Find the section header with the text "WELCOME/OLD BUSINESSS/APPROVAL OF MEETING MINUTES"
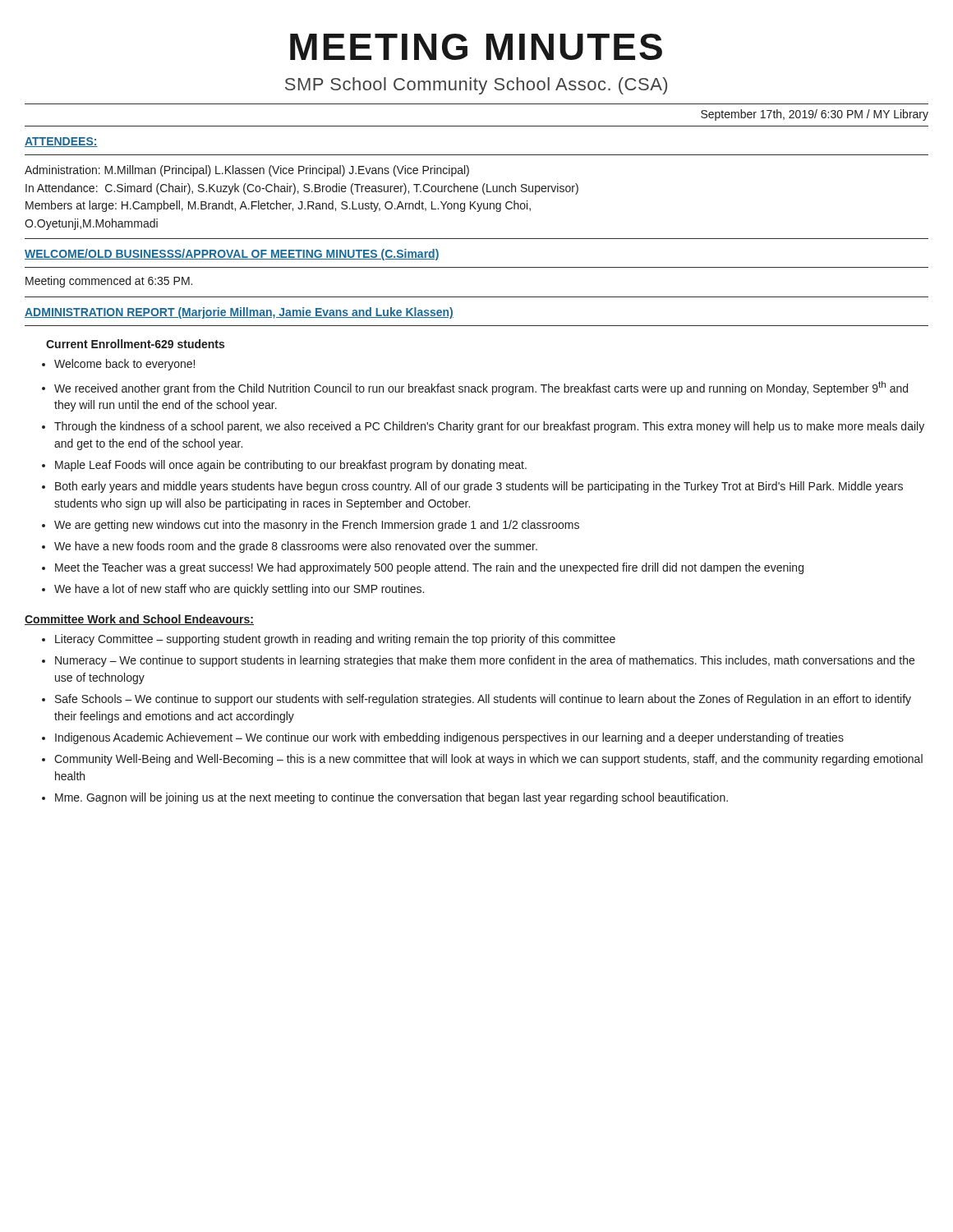Viewport: 953px width, 1232px height. click(x=232, y=254)
